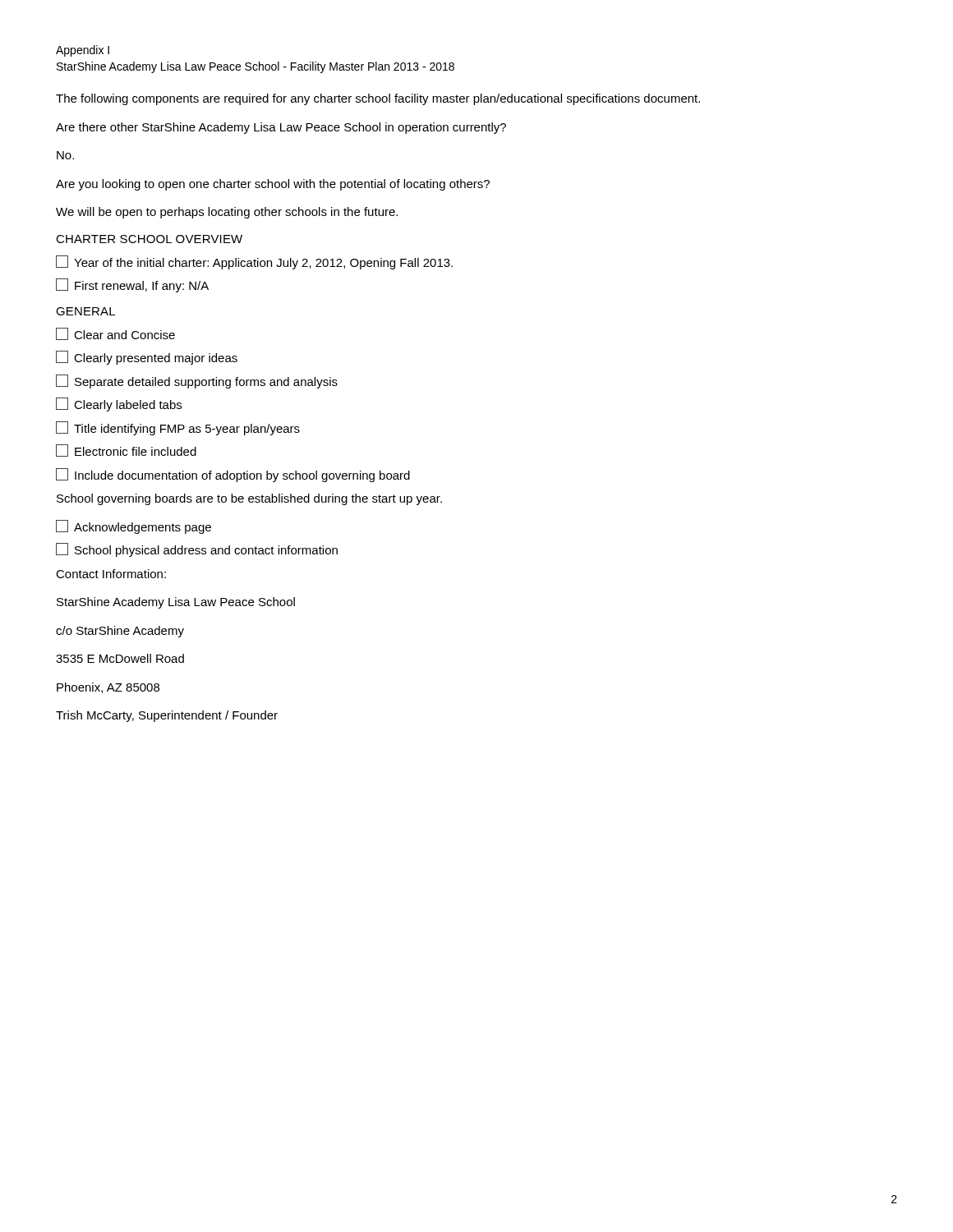The height and width of the screenshot is (1232, 953).
Task: Select the text block with the text "The following components"
Action: click(x=378, y=98)
